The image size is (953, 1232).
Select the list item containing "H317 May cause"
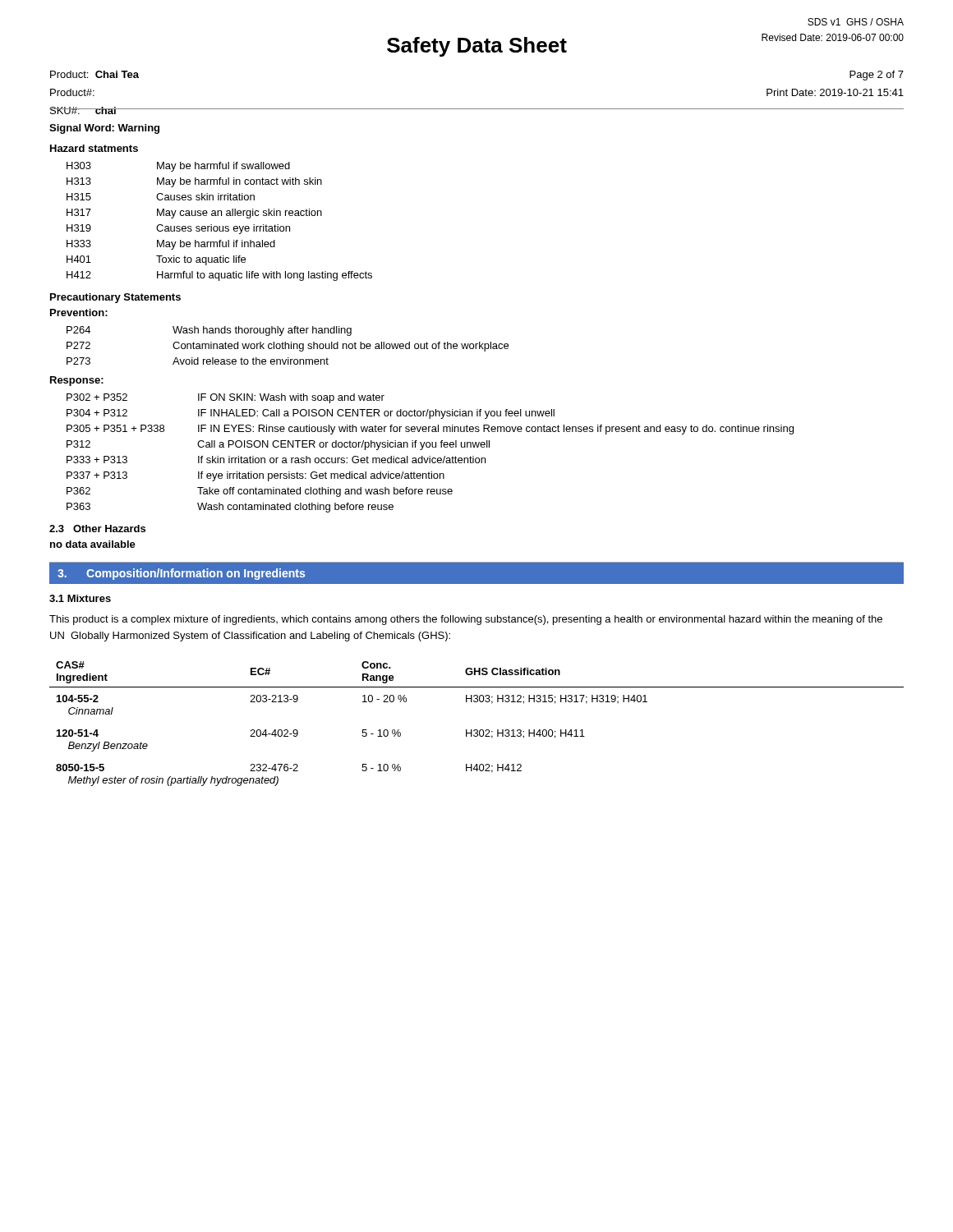click(x=194, y=214)
